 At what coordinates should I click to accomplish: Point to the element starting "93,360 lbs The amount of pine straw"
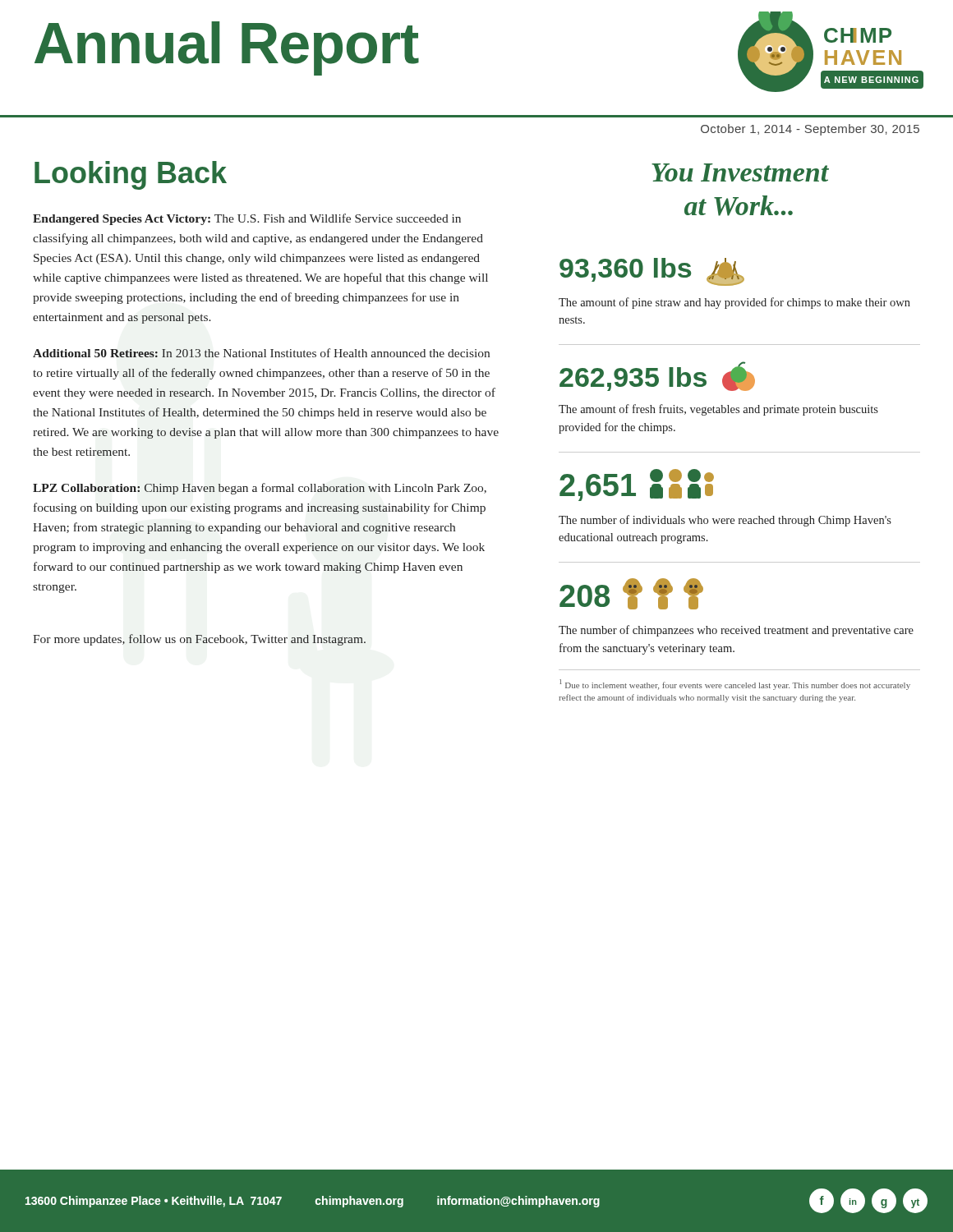[x=739, y=289]
